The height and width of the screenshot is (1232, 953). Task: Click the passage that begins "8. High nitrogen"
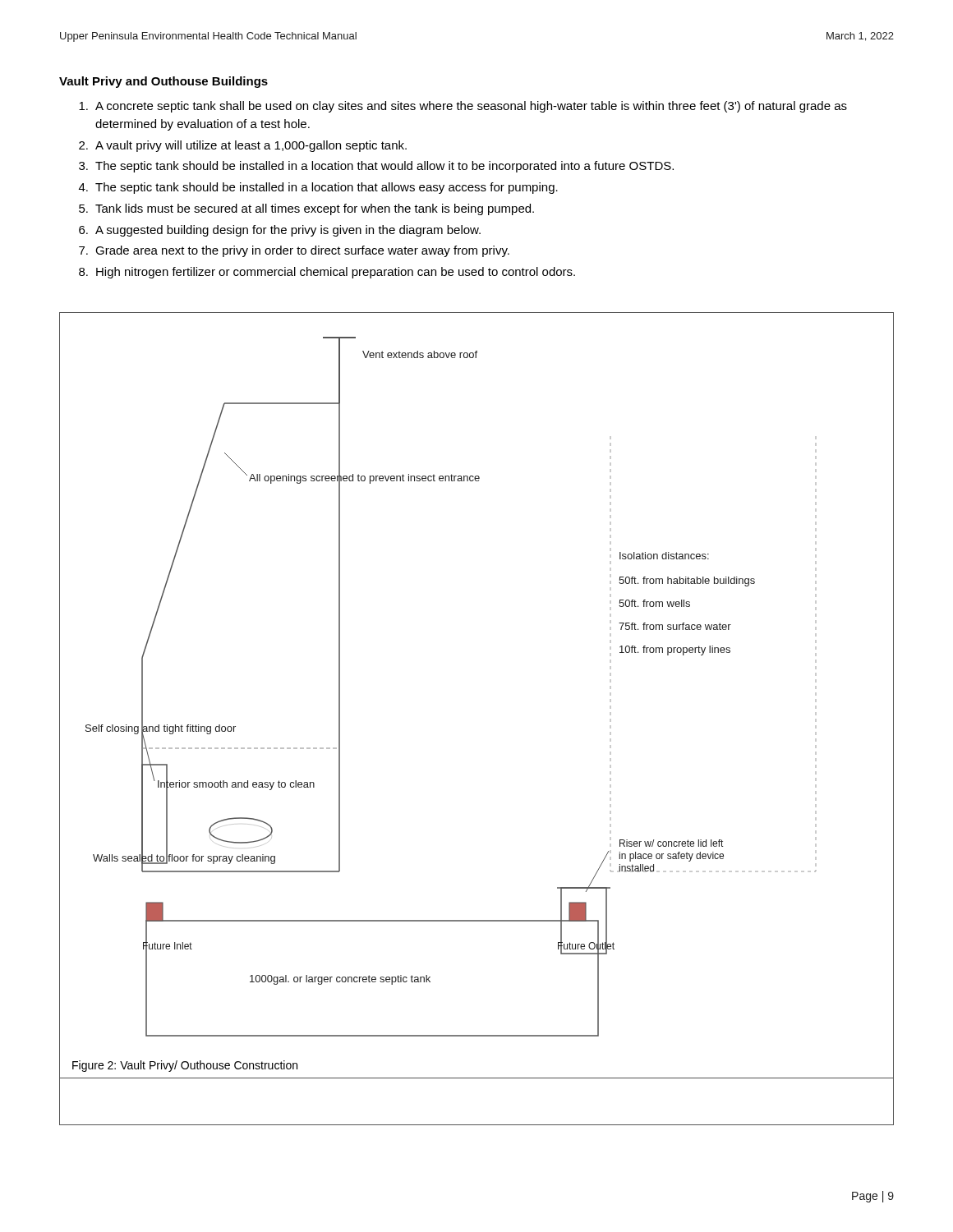click(x=476, y=272)
